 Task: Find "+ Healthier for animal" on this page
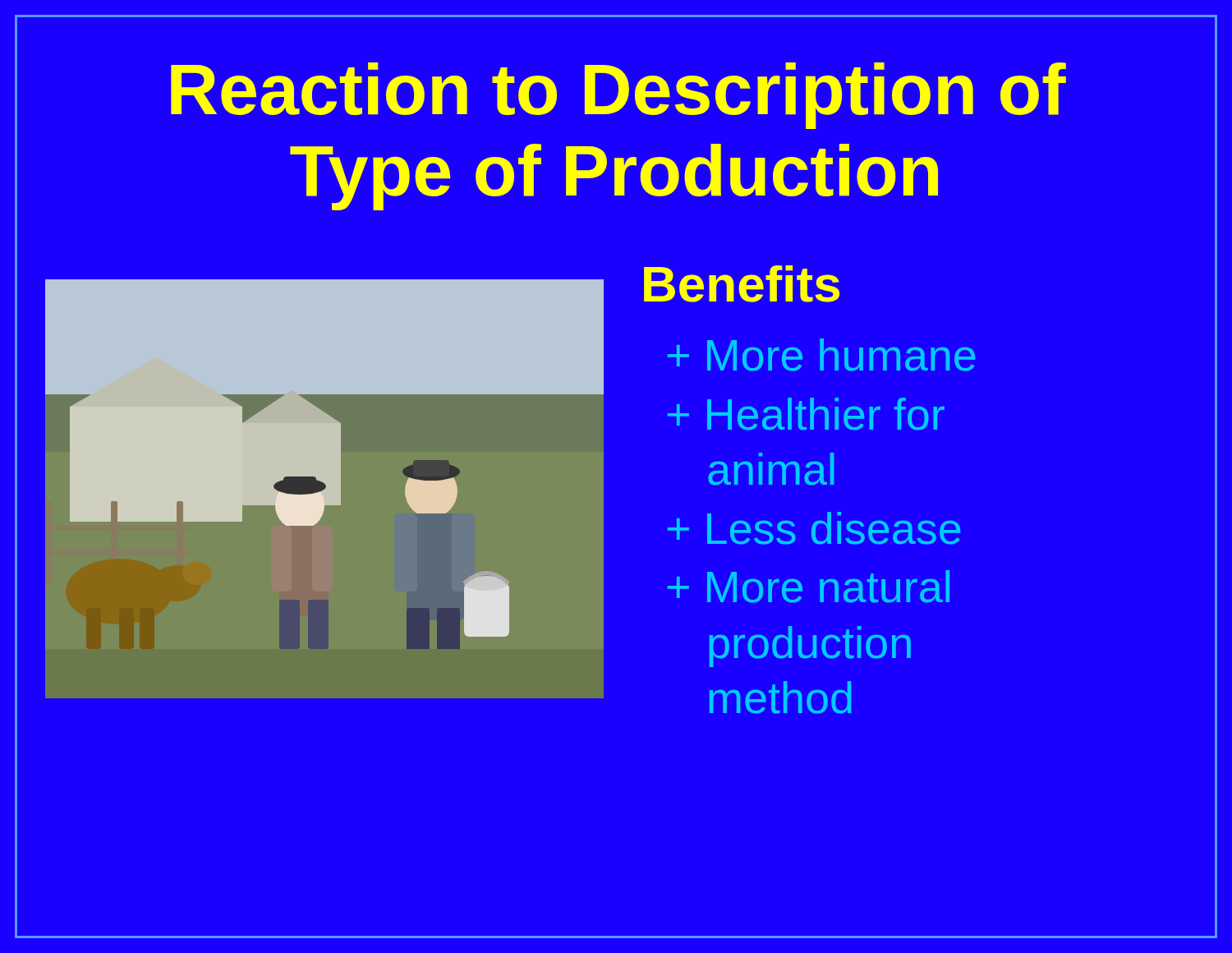tap(805, 443)
